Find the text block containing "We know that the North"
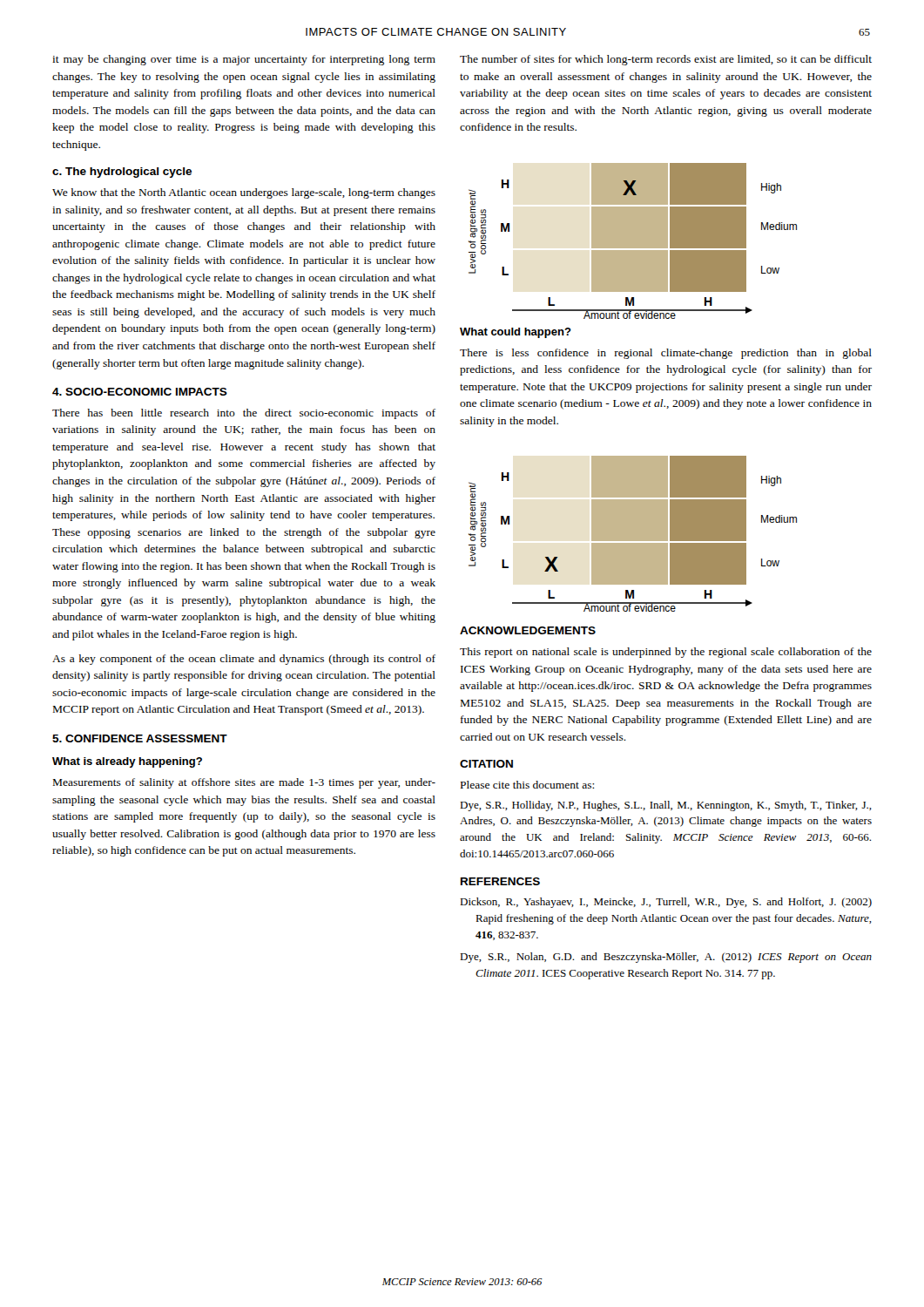 (244, 278)
